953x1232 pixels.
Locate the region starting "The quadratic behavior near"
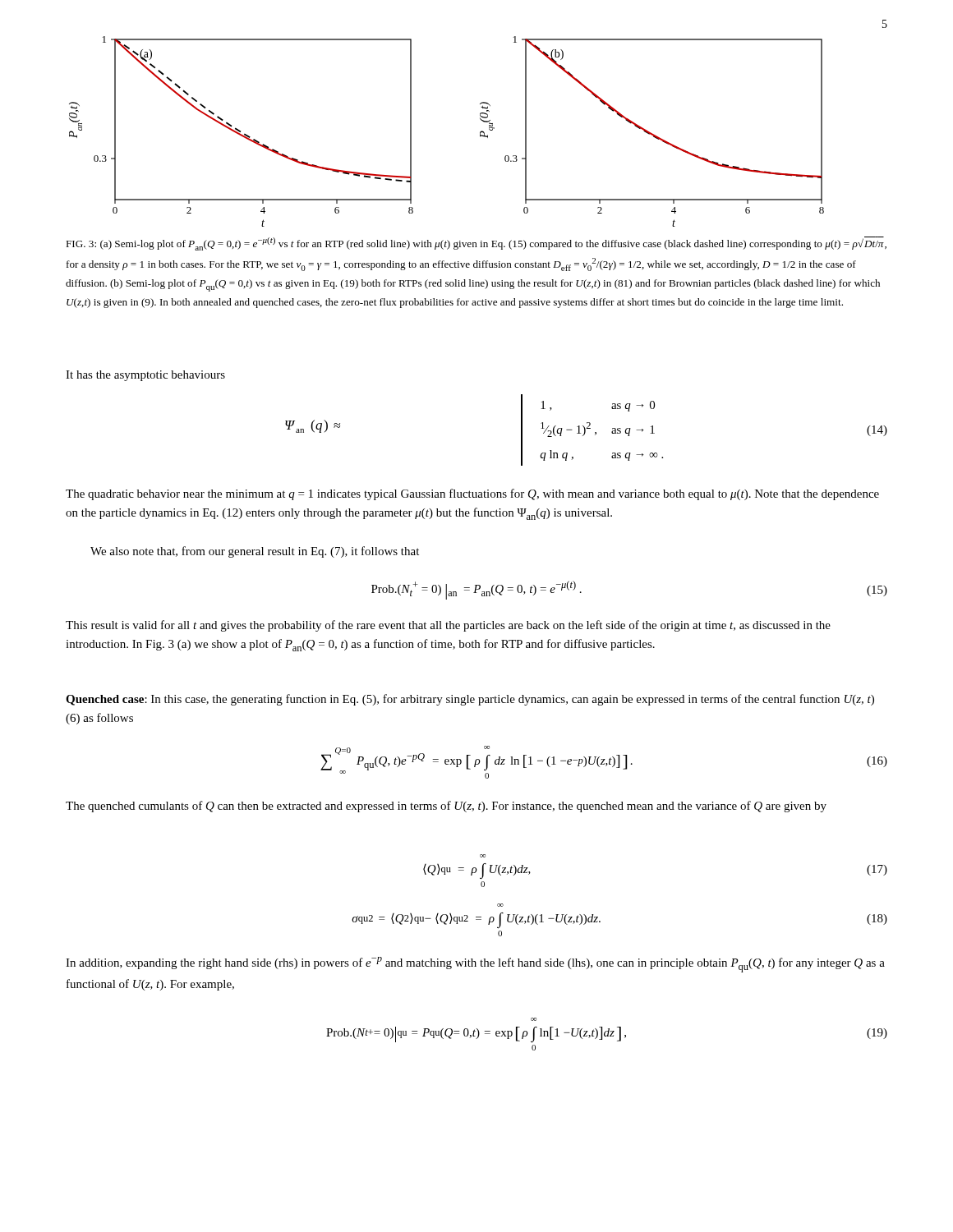(x=473, y=505)
